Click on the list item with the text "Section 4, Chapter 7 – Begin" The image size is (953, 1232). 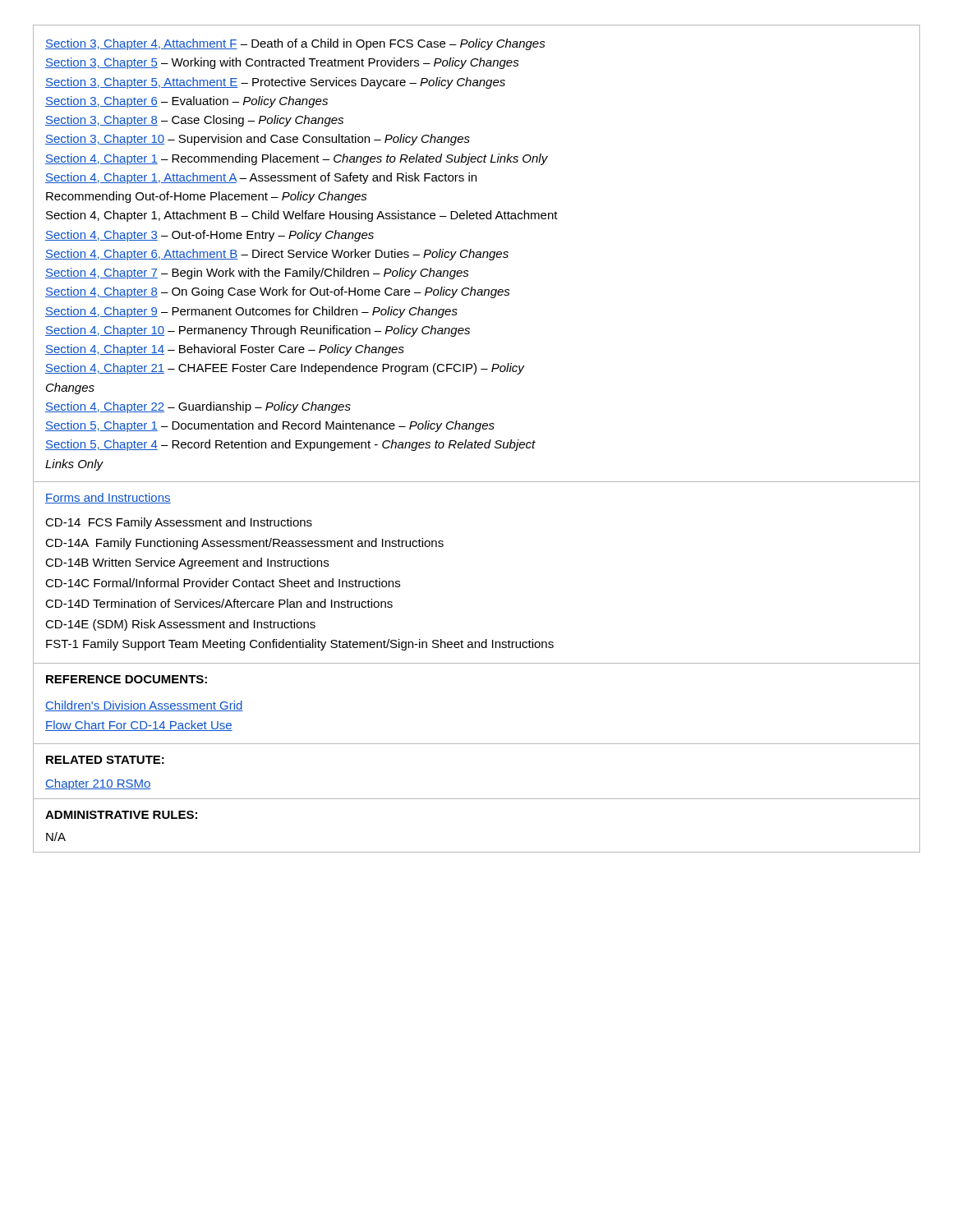click(257, 272)
